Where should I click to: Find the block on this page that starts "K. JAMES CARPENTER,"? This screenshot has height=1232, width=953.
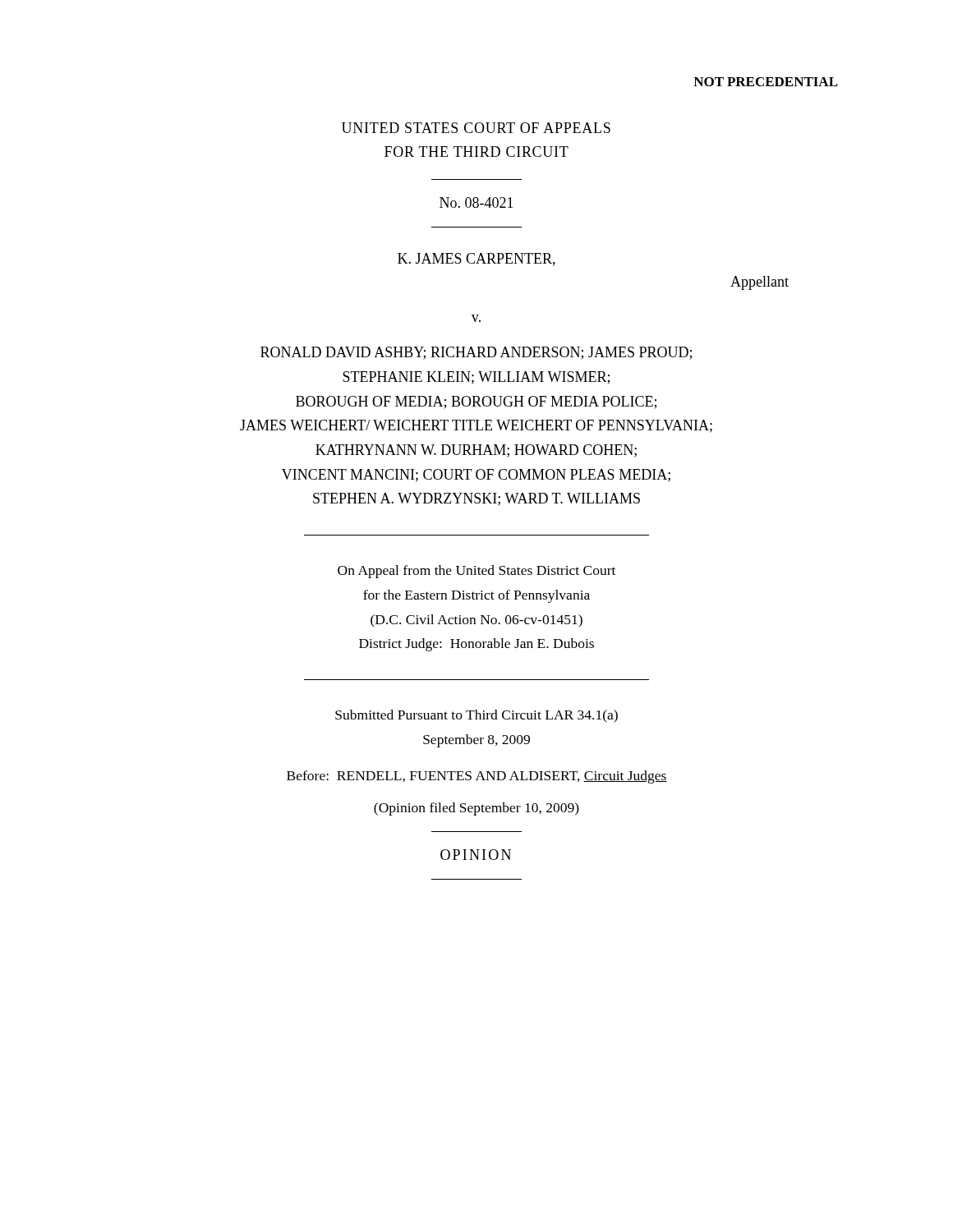pyautogui.click(x=476, y=271)
